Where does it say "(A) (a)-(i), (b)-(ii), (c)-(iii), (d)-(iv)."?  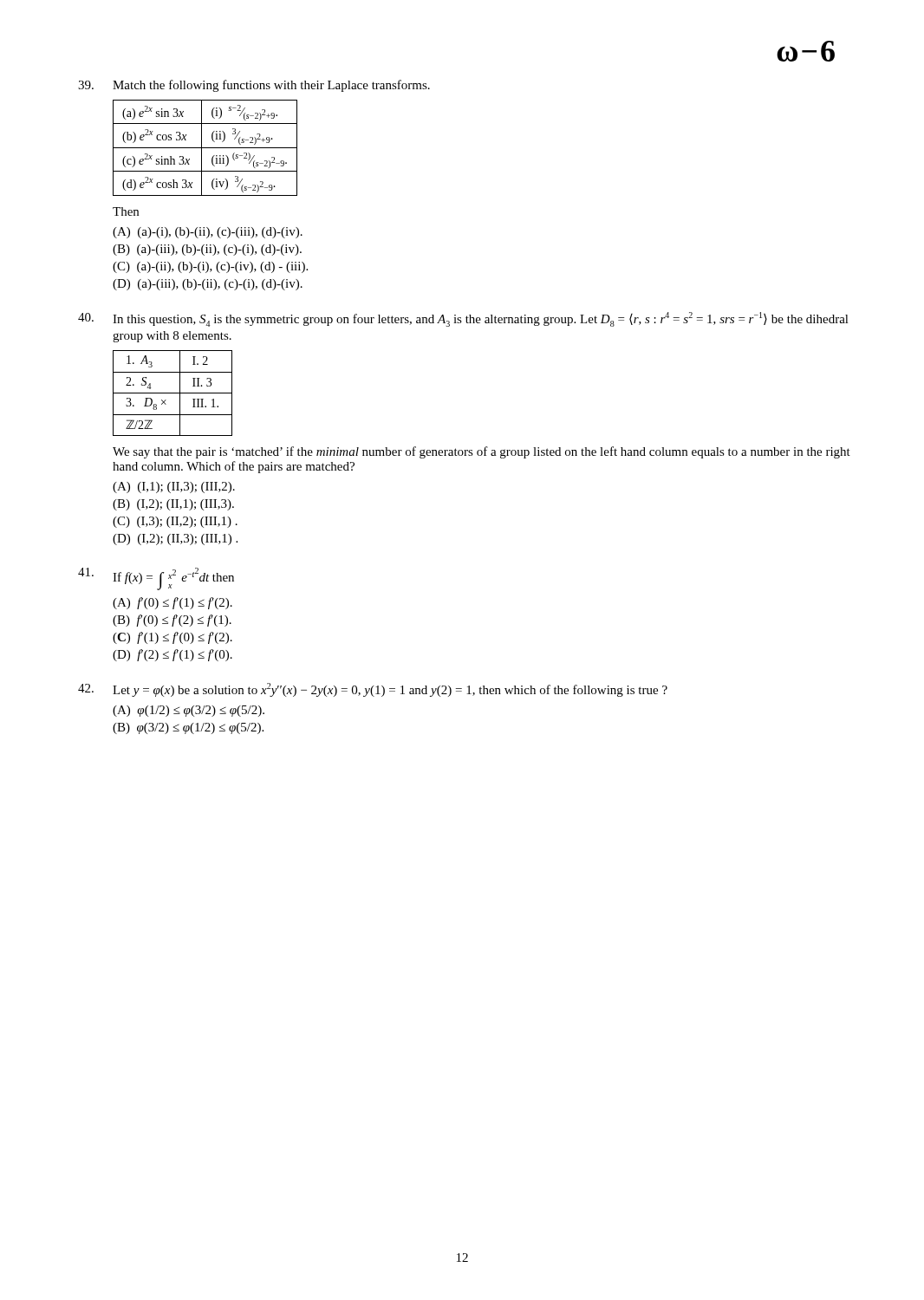click(208, 231)
